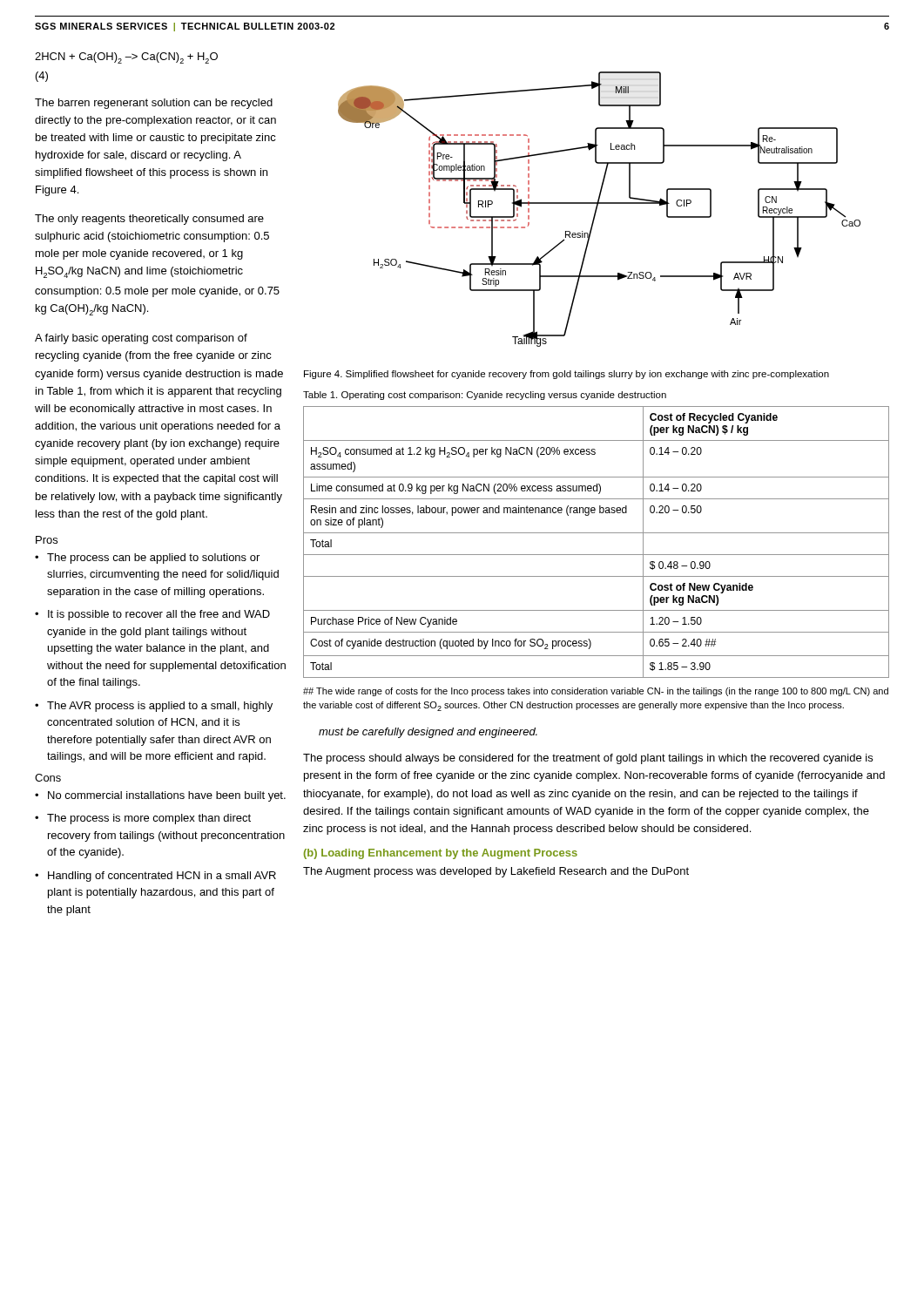
Task: Locate the block of text that opens with "The wide range"
Action: (596, 699)
